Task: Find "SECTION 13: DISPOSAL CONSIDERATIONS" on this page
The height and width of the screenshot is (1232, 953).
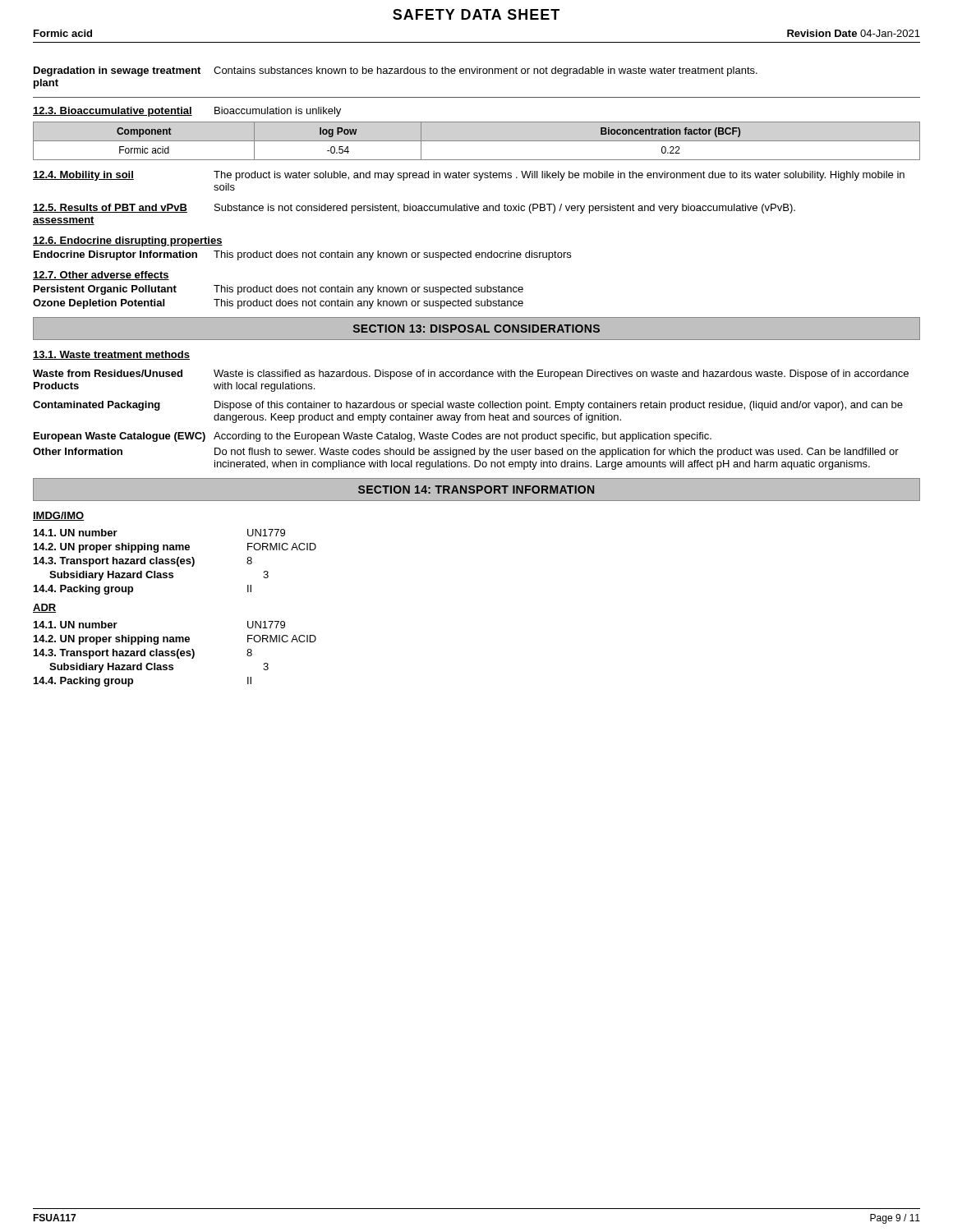Action: point(476,329)
